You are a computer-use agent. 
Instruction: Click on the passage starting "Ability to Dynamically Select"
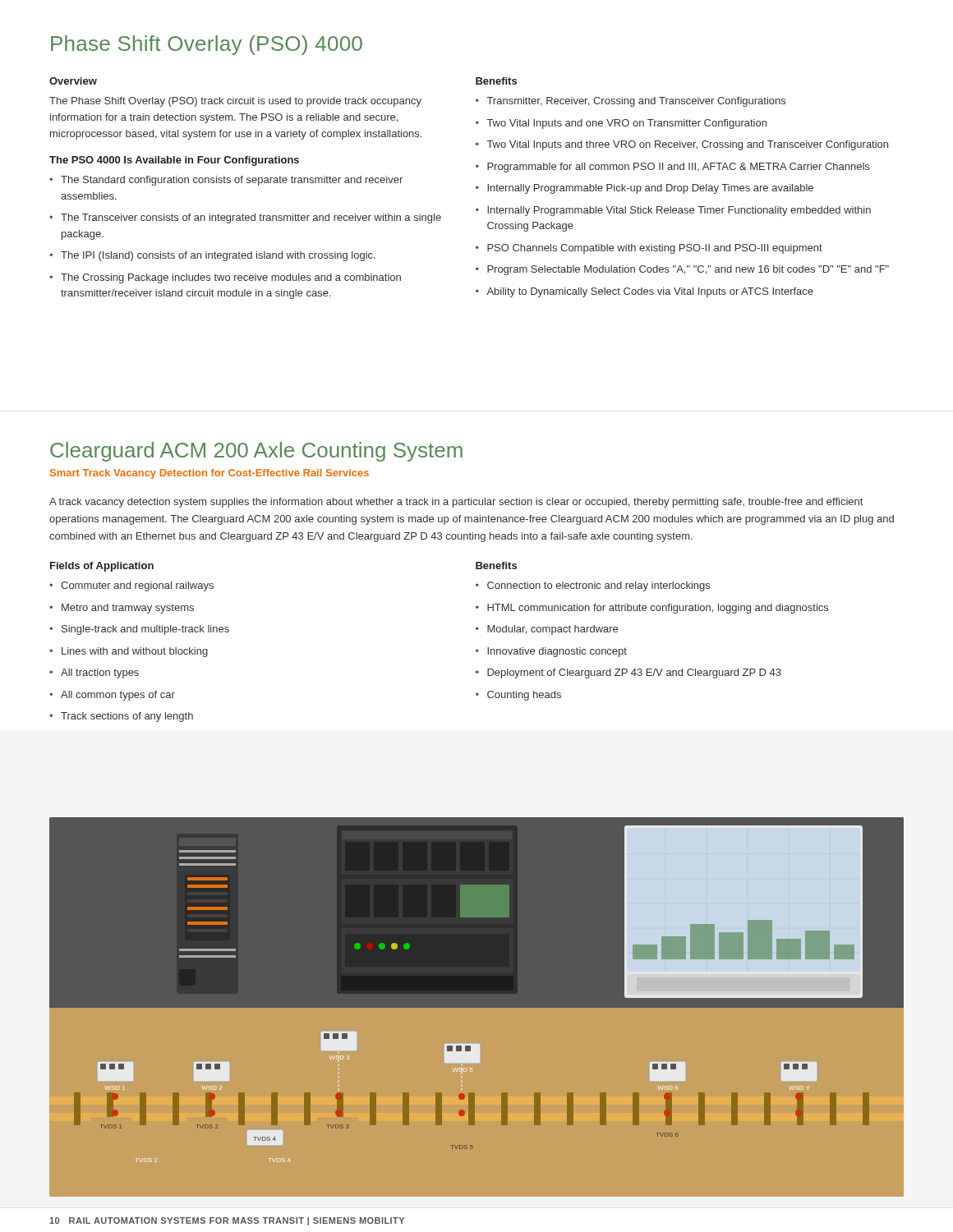689,291
